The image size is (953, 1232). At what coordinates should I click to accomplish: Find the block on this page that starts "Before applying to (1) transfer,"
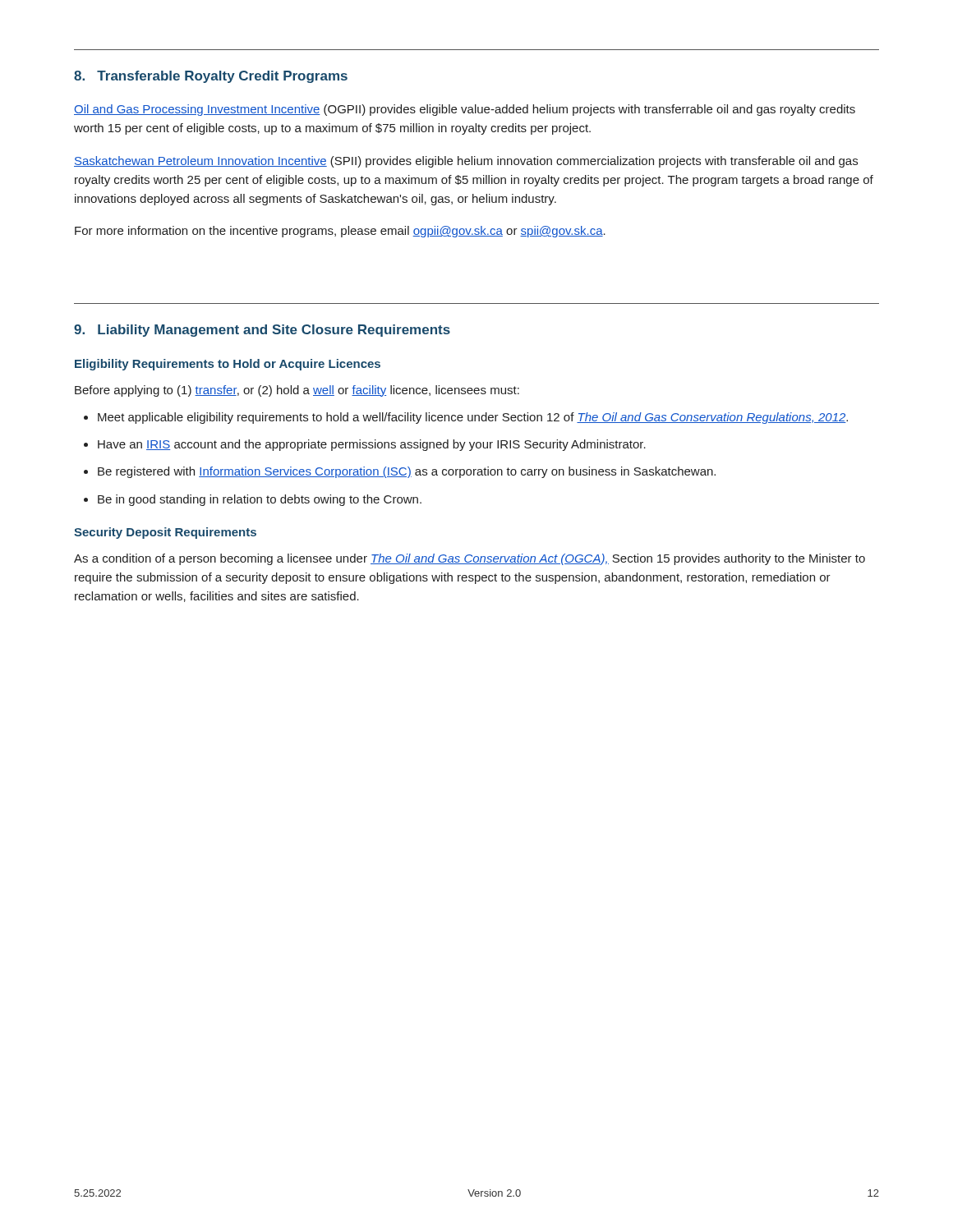pyautogui.click(x=297, y=389)
